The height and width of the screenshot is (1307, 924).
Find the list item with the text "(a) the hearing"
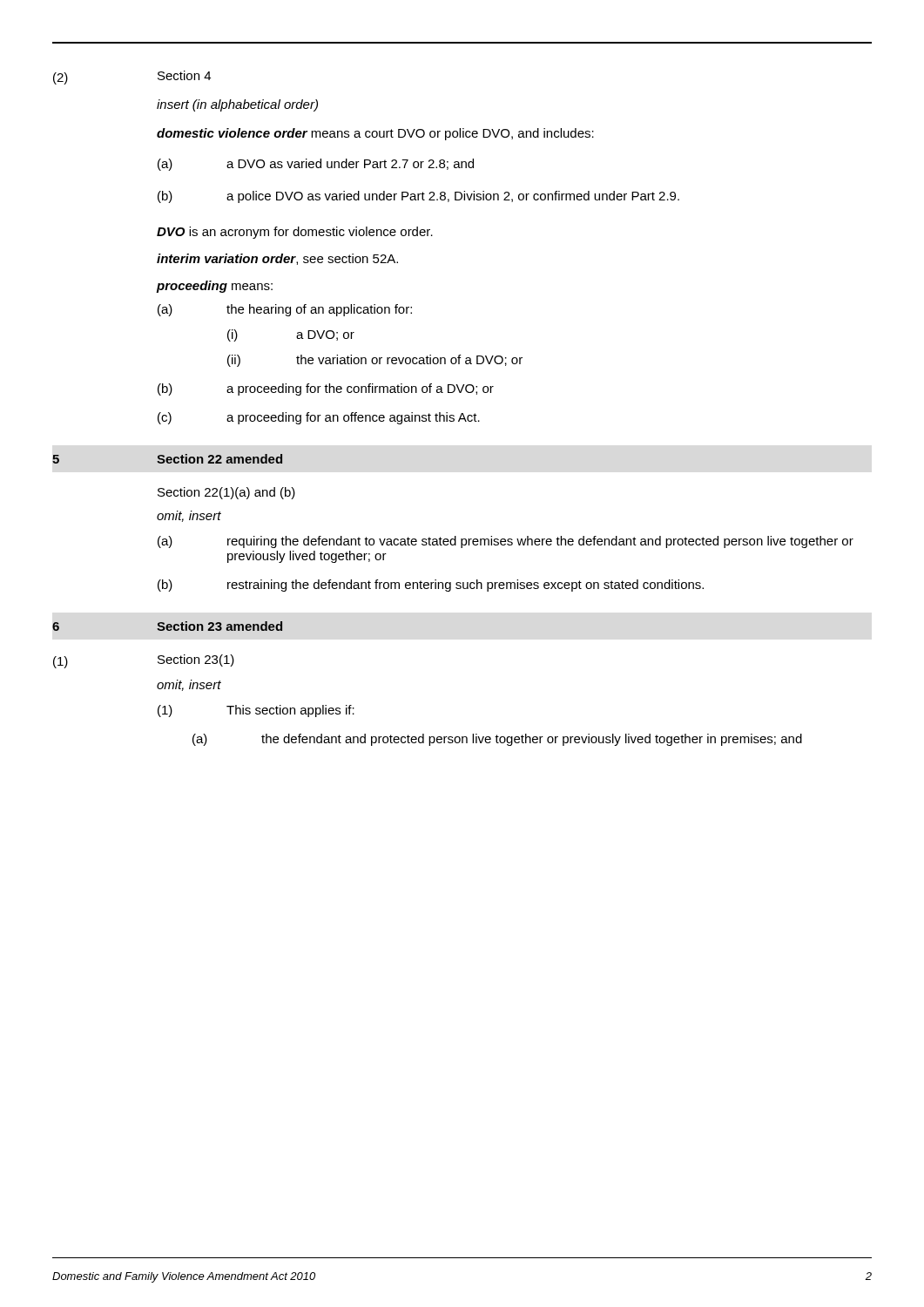[285, 310]
